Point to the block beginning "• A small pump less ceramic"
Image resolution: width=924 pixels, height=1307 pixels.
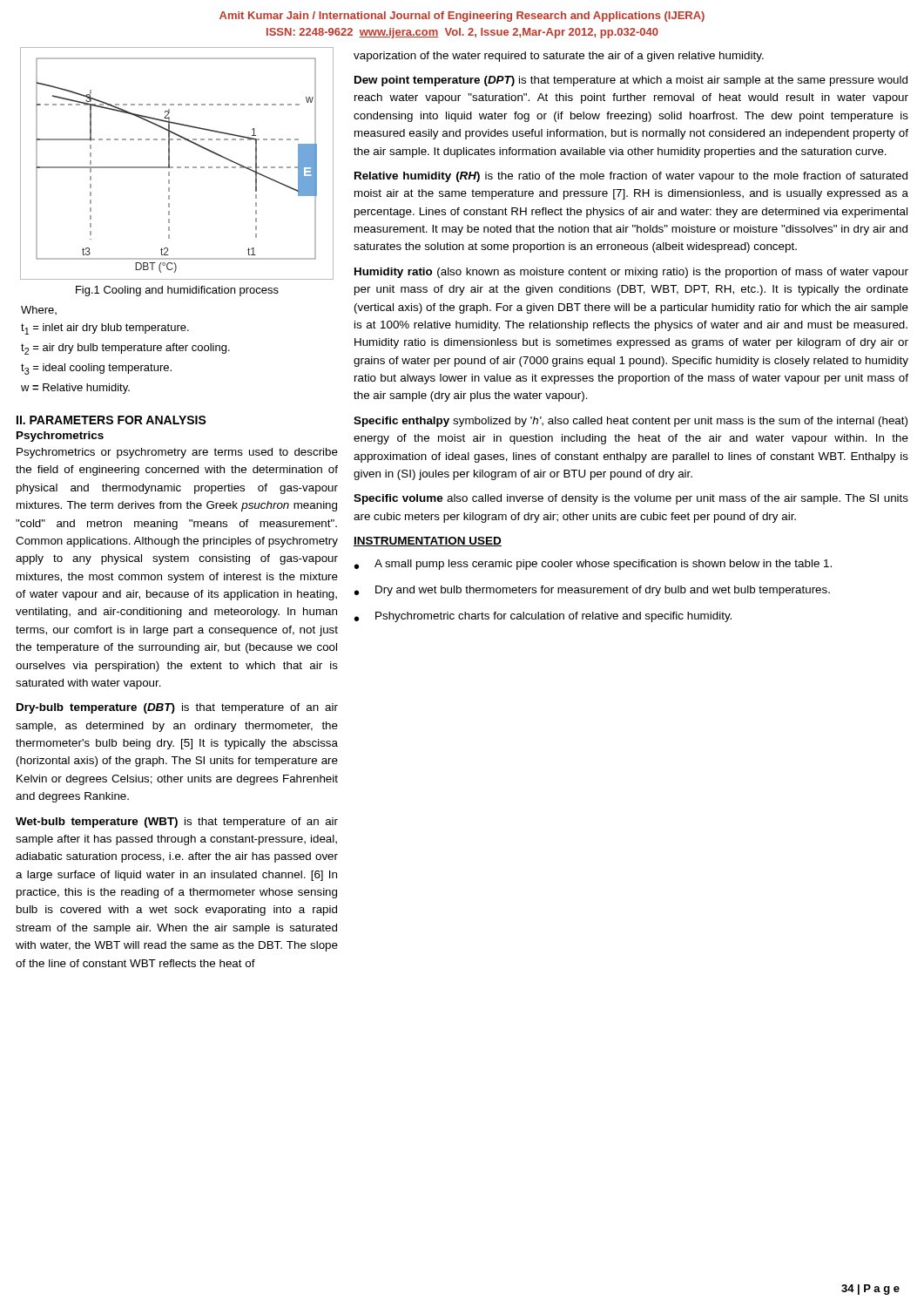point(631,566)
